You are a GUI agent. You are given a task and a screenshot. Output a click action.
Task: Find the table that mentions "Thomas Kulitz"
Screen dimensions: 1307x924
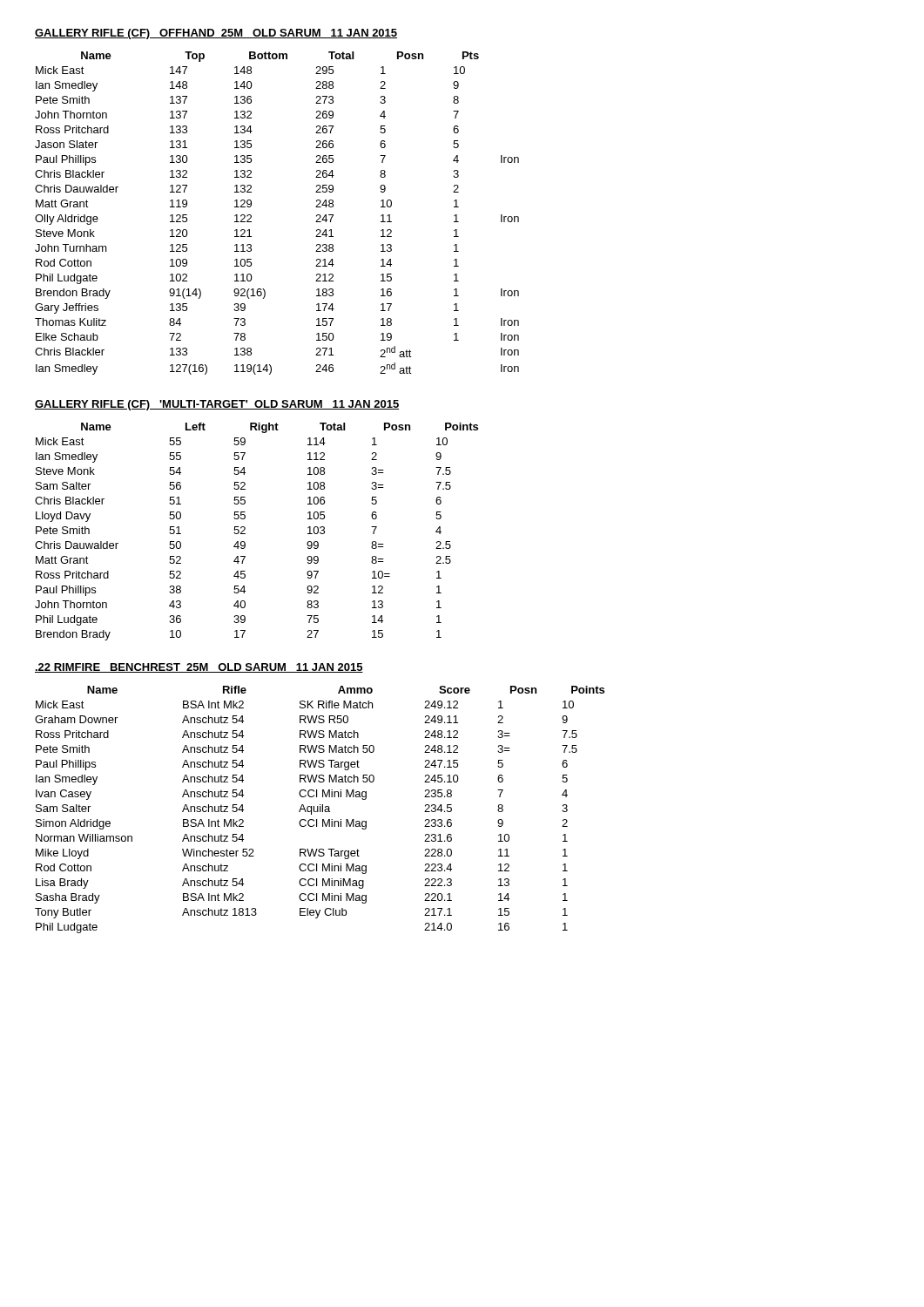[x=462, y=213]
